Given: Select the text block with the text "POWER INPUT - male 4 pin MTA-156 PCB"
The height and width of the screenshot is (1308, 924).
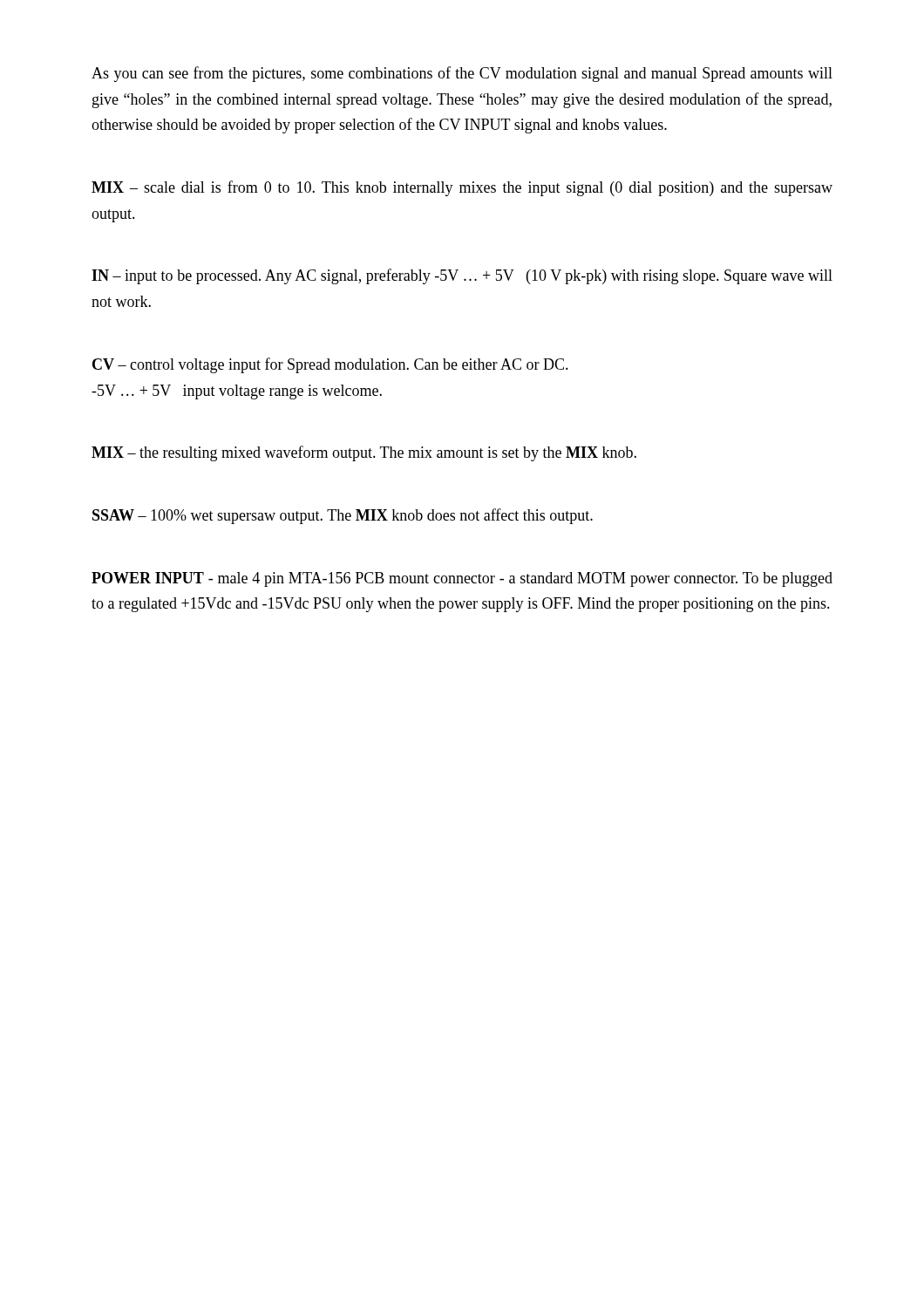Looking at the screenshot, I should [462, 591].
